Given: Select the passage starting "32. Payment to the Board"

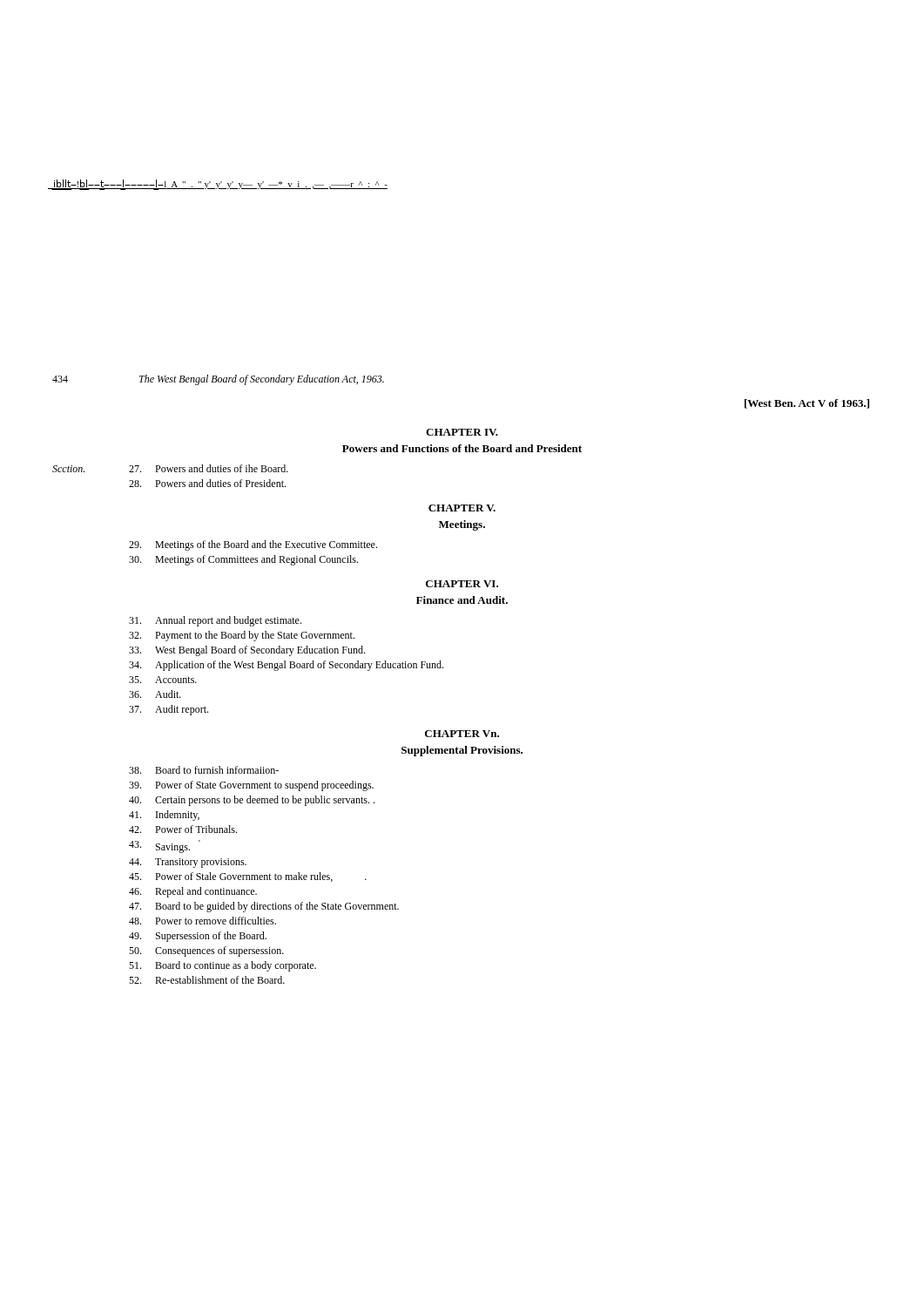Looking at the screenshot, I should [242, 636].
